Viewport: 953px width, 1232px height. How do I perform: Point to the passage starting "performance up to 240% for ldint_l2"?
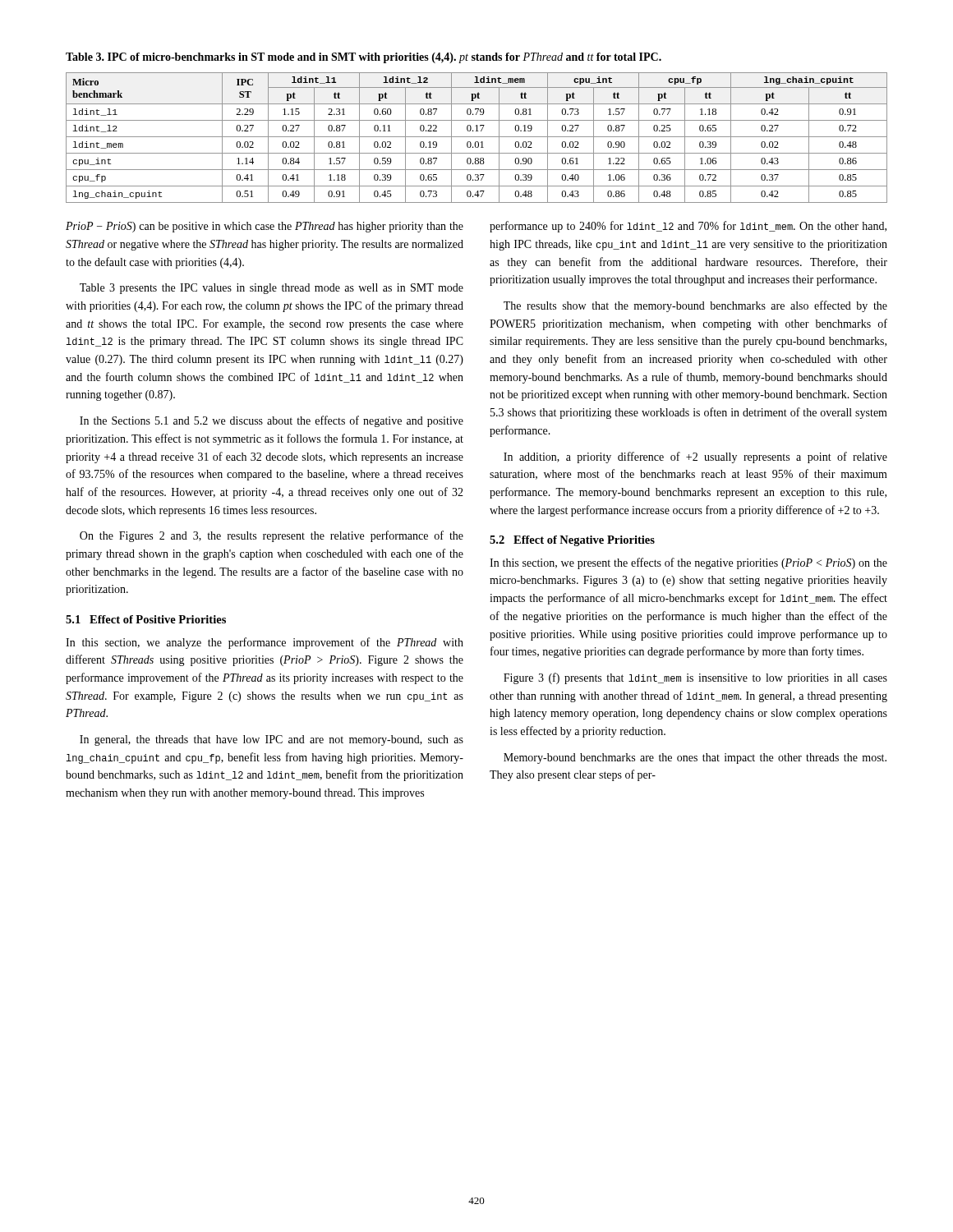pos(688,369)
